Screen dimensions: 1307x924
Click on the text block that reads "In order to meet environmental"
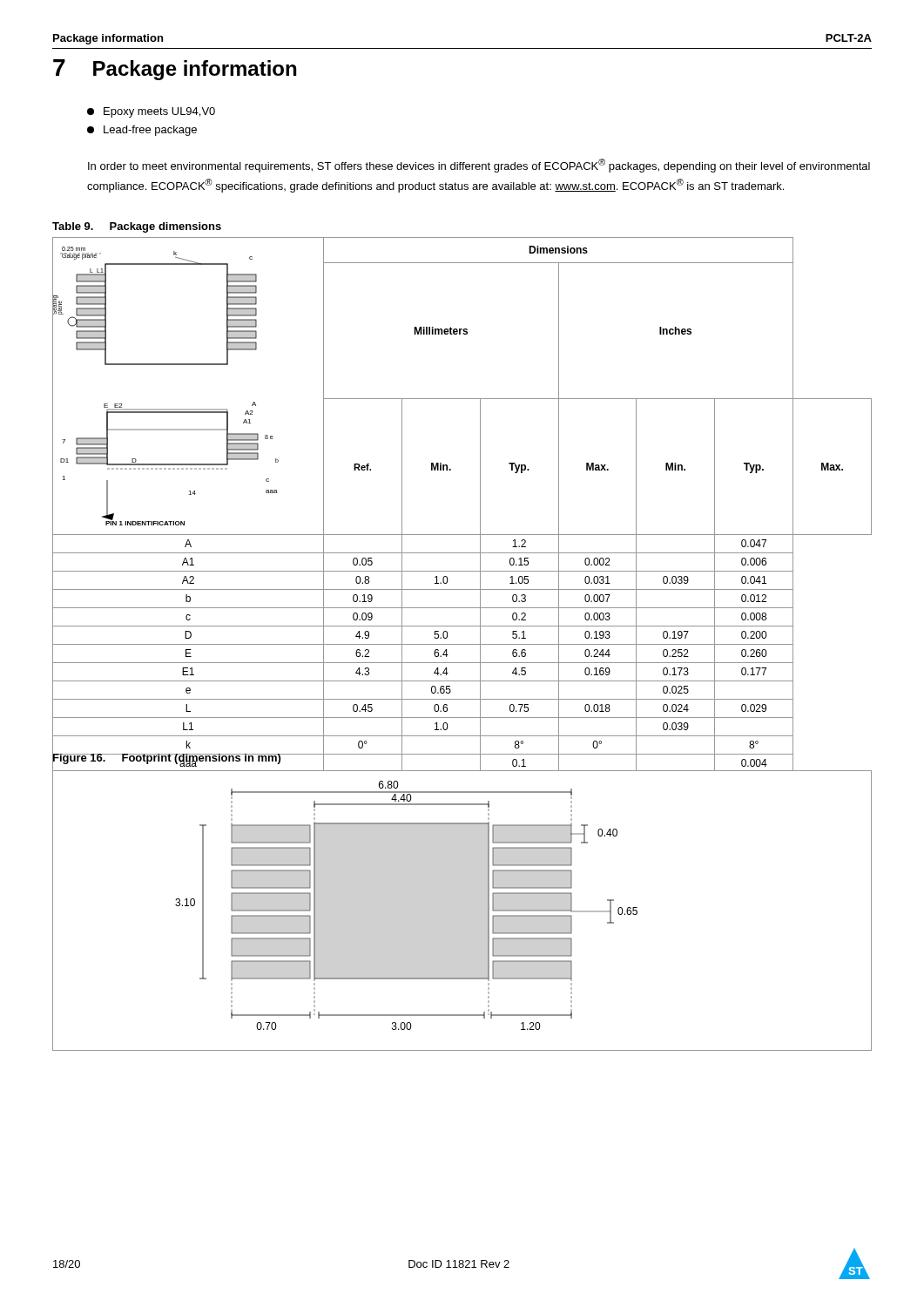point(479,175)
